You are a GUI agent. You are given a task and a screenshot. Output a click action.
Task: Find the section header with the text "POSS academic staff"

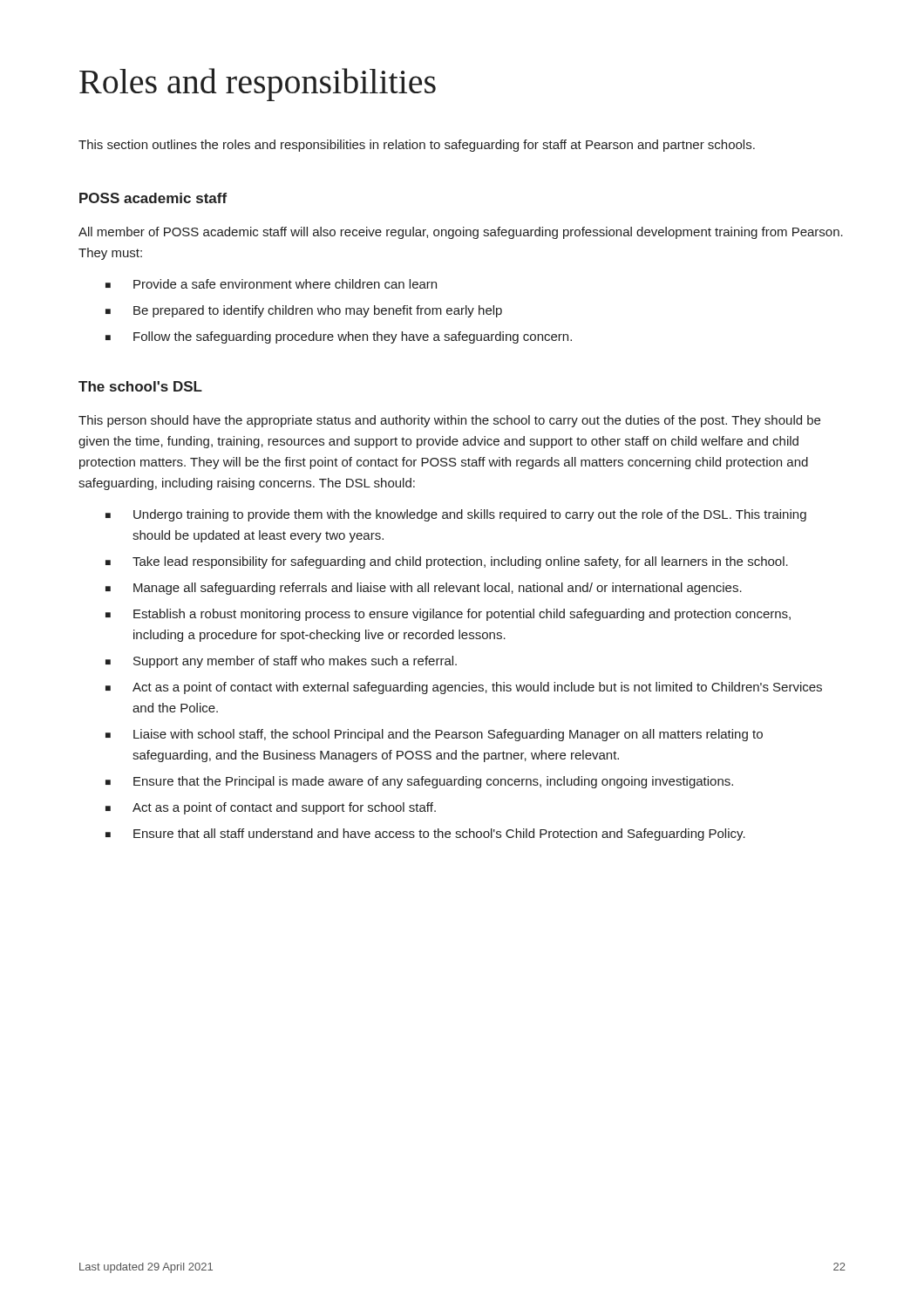click(153, 198)
